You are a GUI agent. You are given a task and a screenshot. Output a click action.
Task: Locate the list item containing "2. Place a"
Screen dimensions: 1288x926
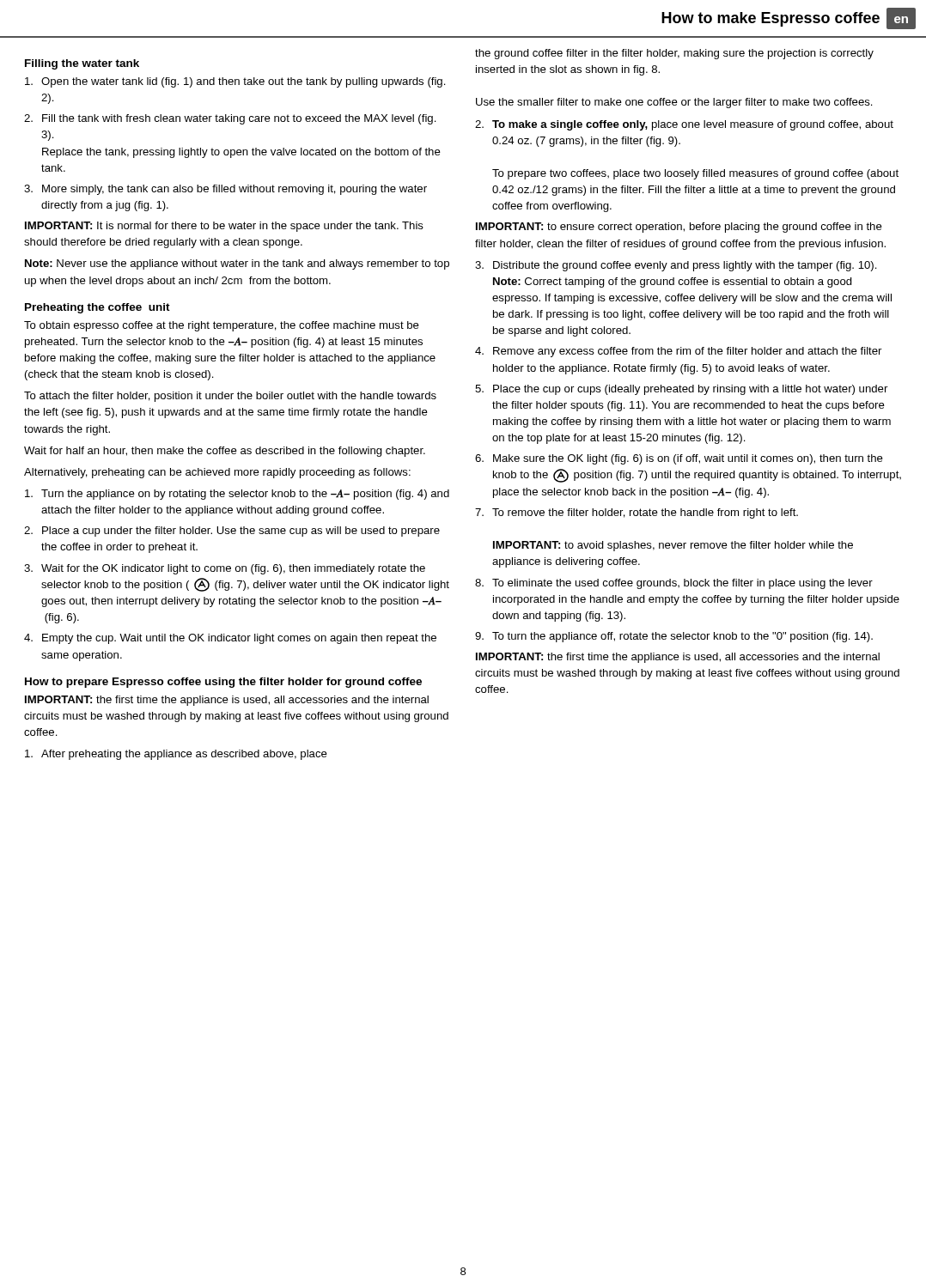click(238, 539)
